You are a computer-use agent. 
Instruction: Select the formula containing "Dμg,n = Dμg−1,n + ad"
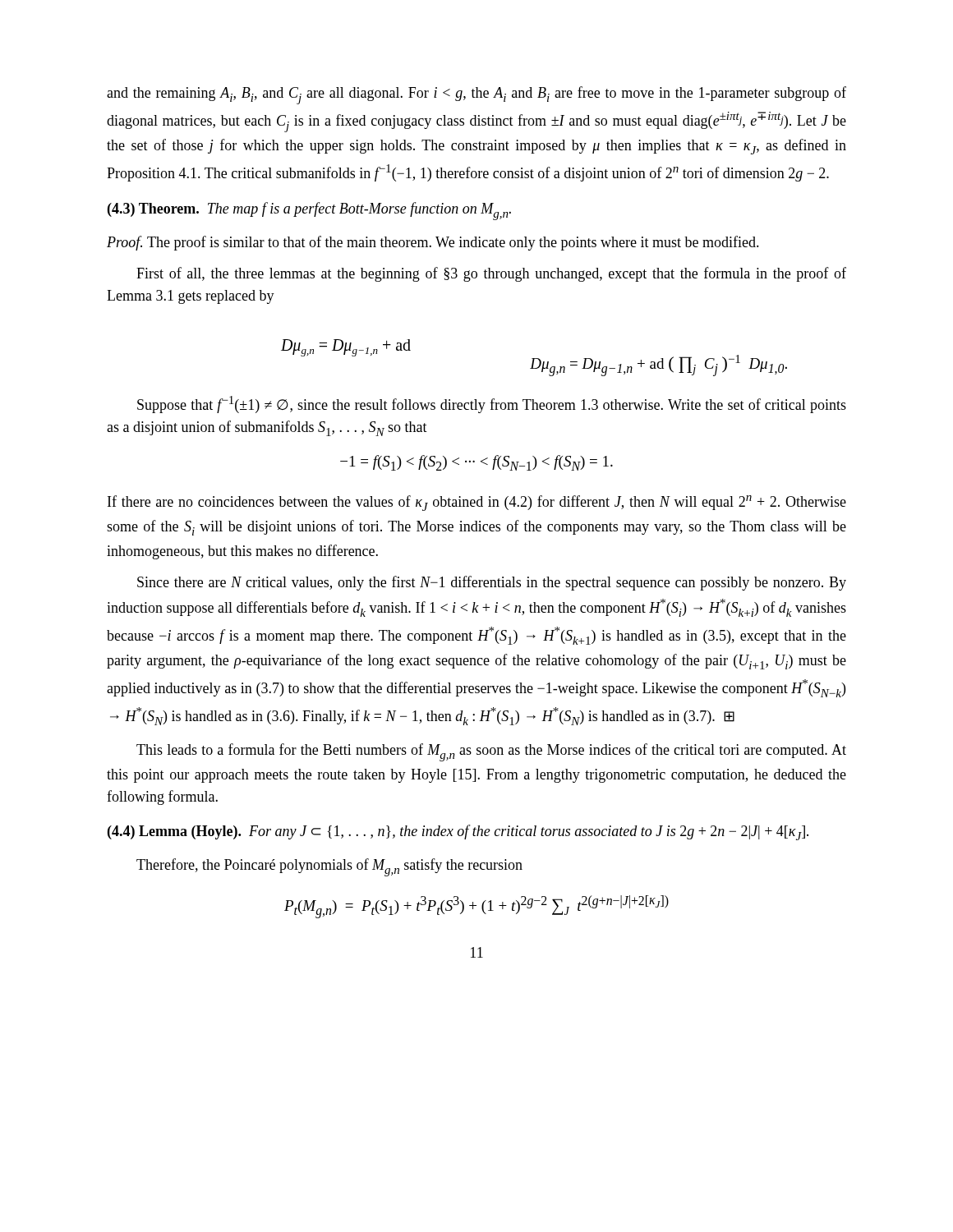tap(534, 357)
